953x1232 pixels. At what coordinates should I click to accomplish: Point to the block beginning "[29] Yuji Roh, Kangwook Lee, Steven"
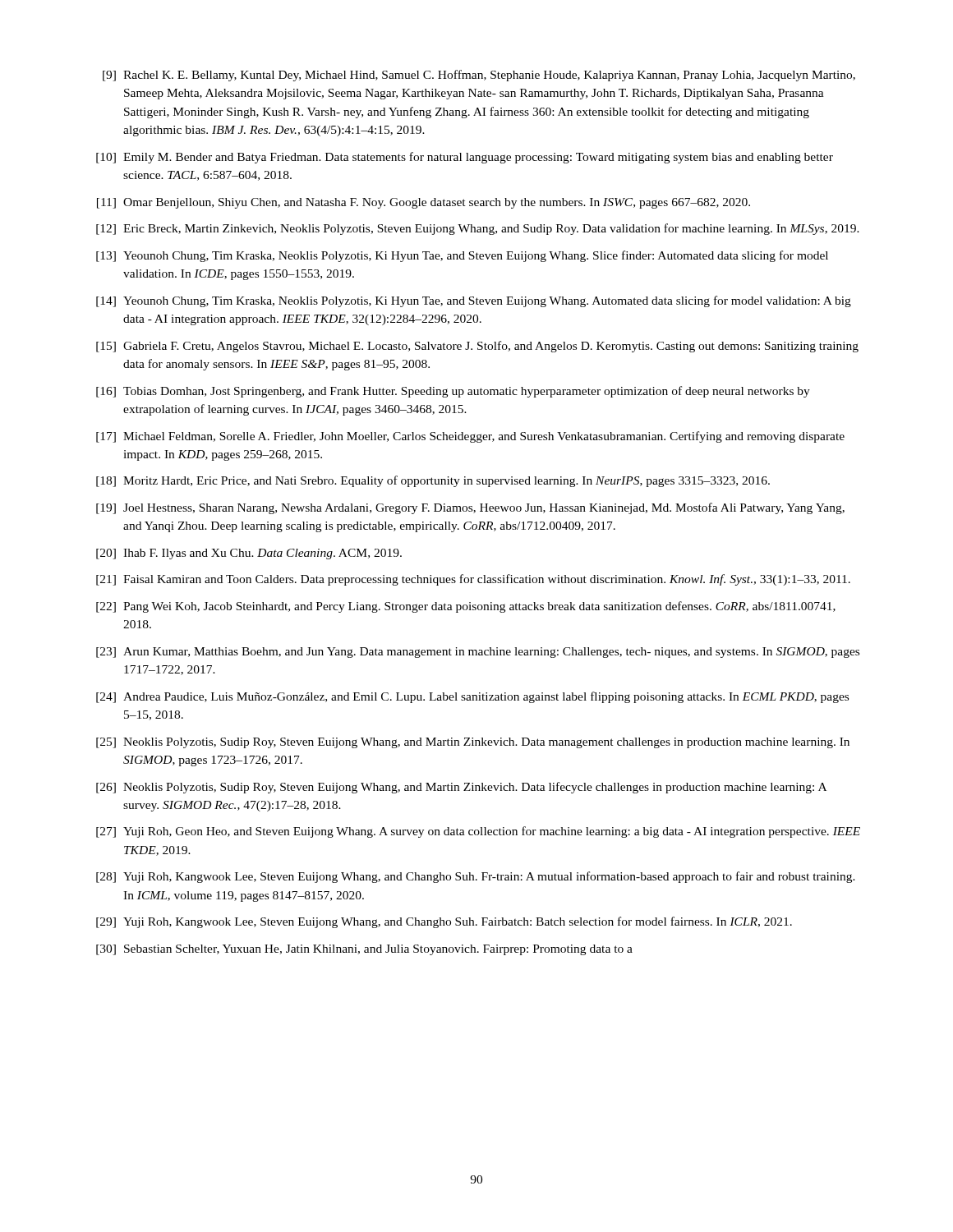pos(472,922)
